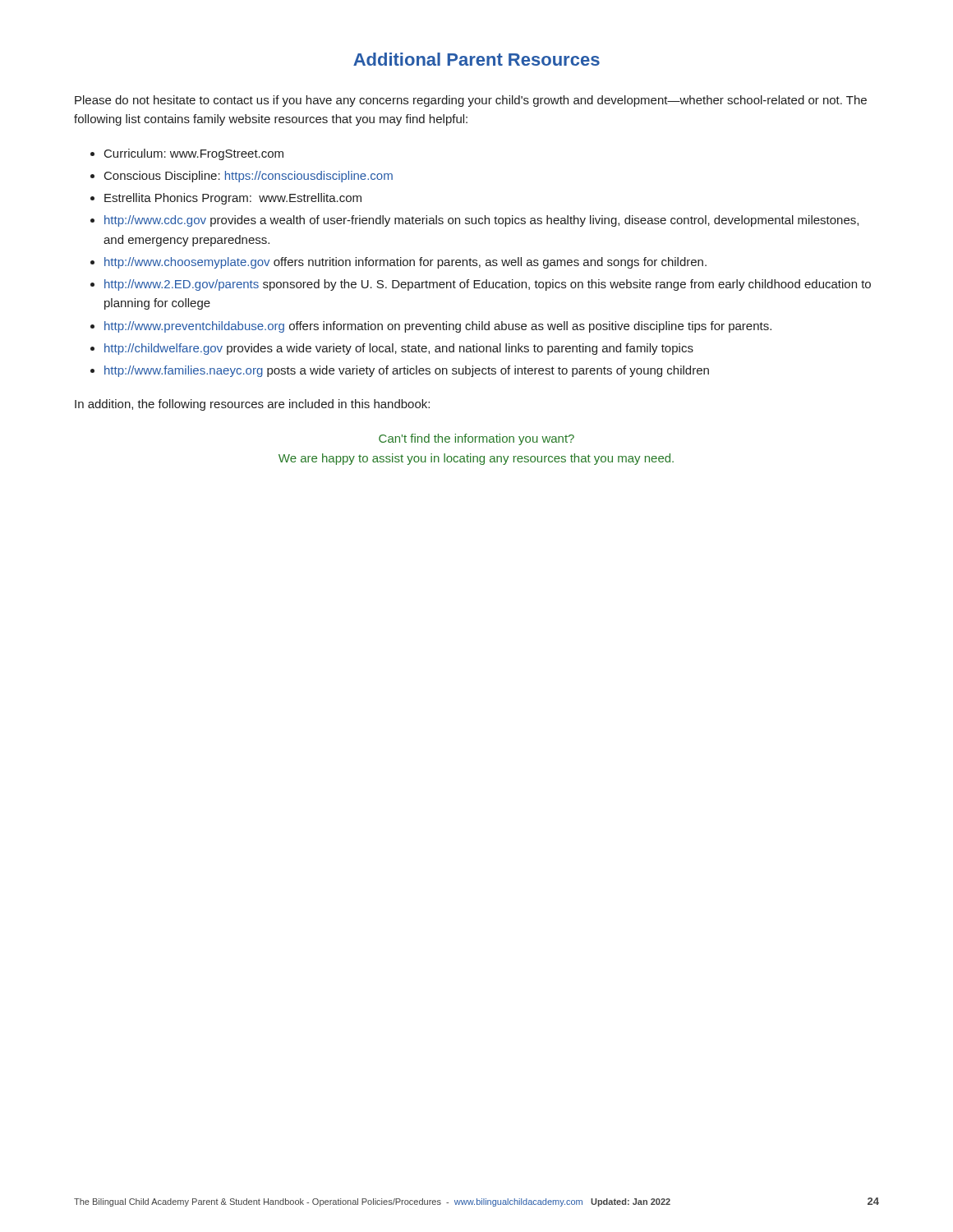Find the text block starting "Conscious Discipline: https://consciousdiscipline.com"
953x1232 pixels.
[x=248, y=175]
